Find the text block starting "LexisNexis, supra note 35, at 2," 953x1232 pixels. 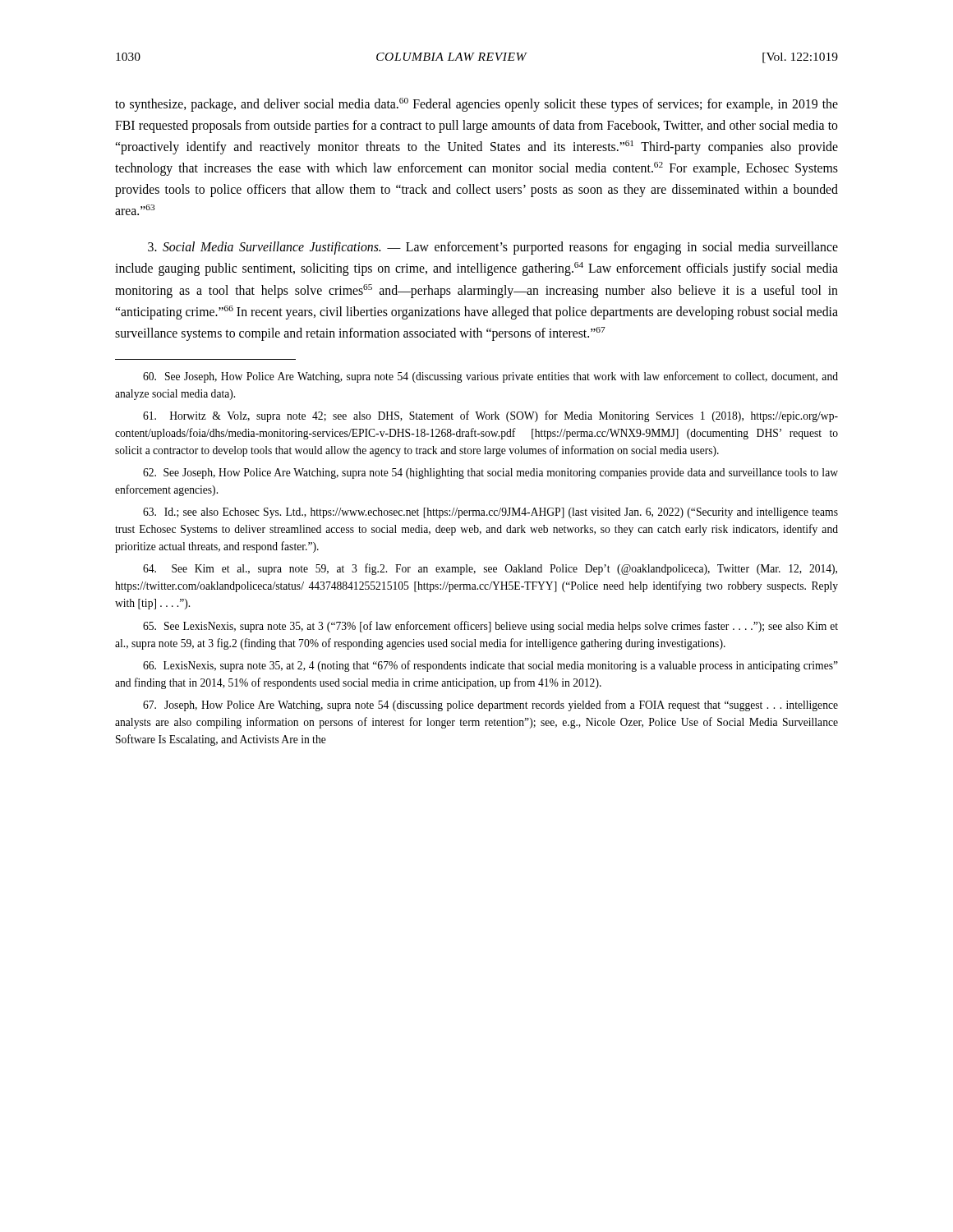coord(476,674)
